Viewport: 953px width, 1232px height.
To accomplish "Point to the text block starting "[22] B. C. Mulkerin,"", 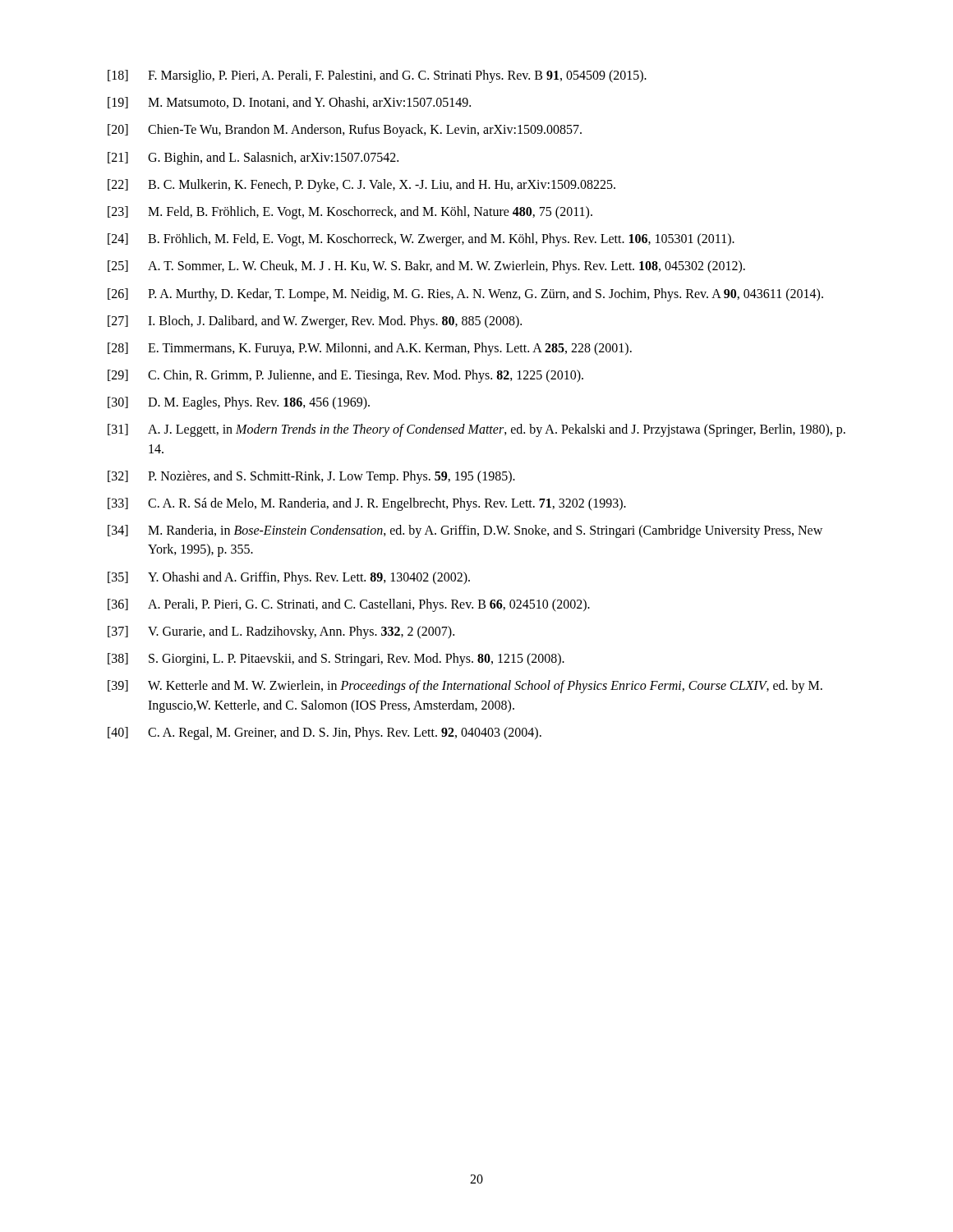I will [476, 184].
